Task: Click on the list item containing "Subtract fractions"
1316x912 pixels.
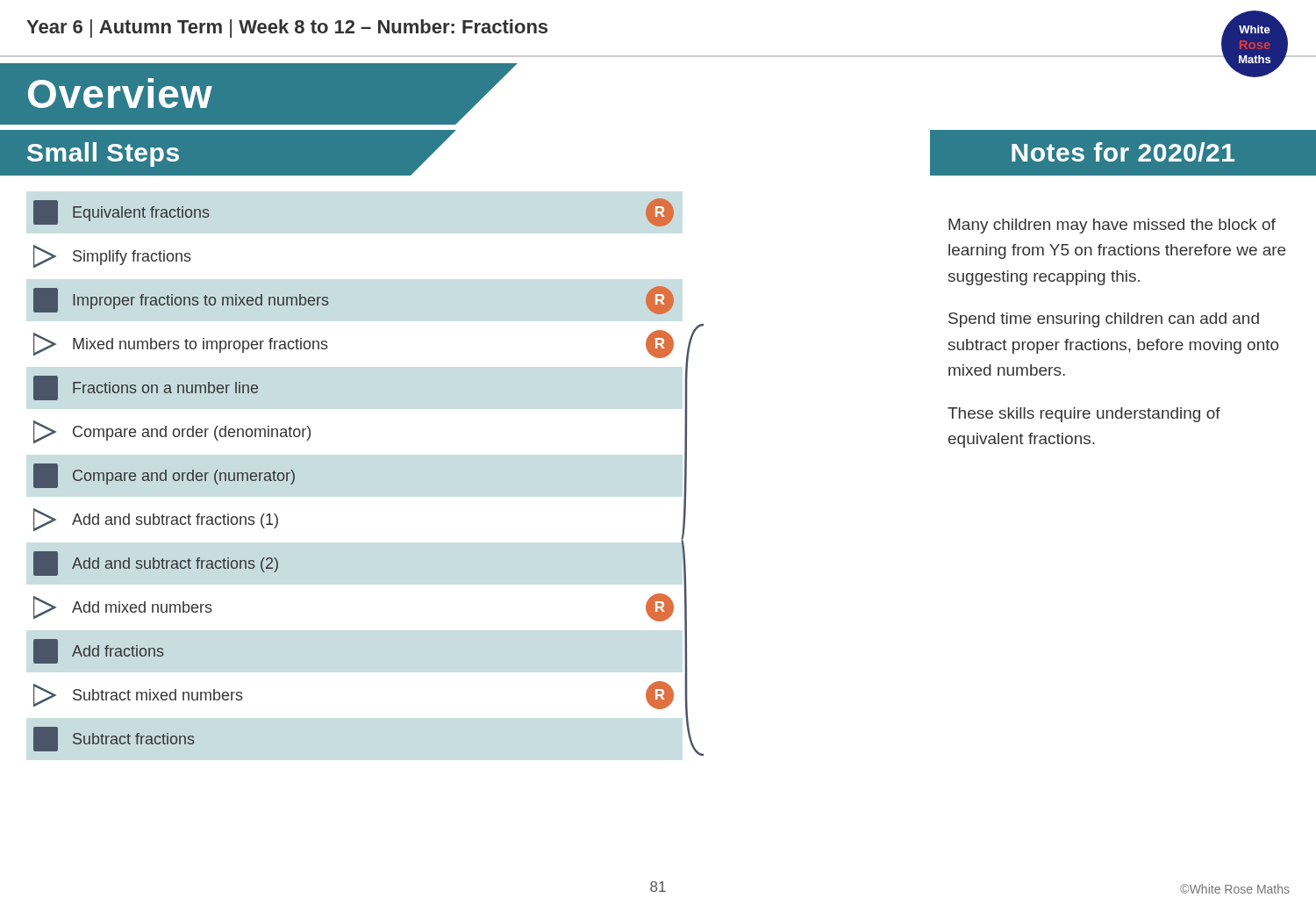Action: point(114,739)
